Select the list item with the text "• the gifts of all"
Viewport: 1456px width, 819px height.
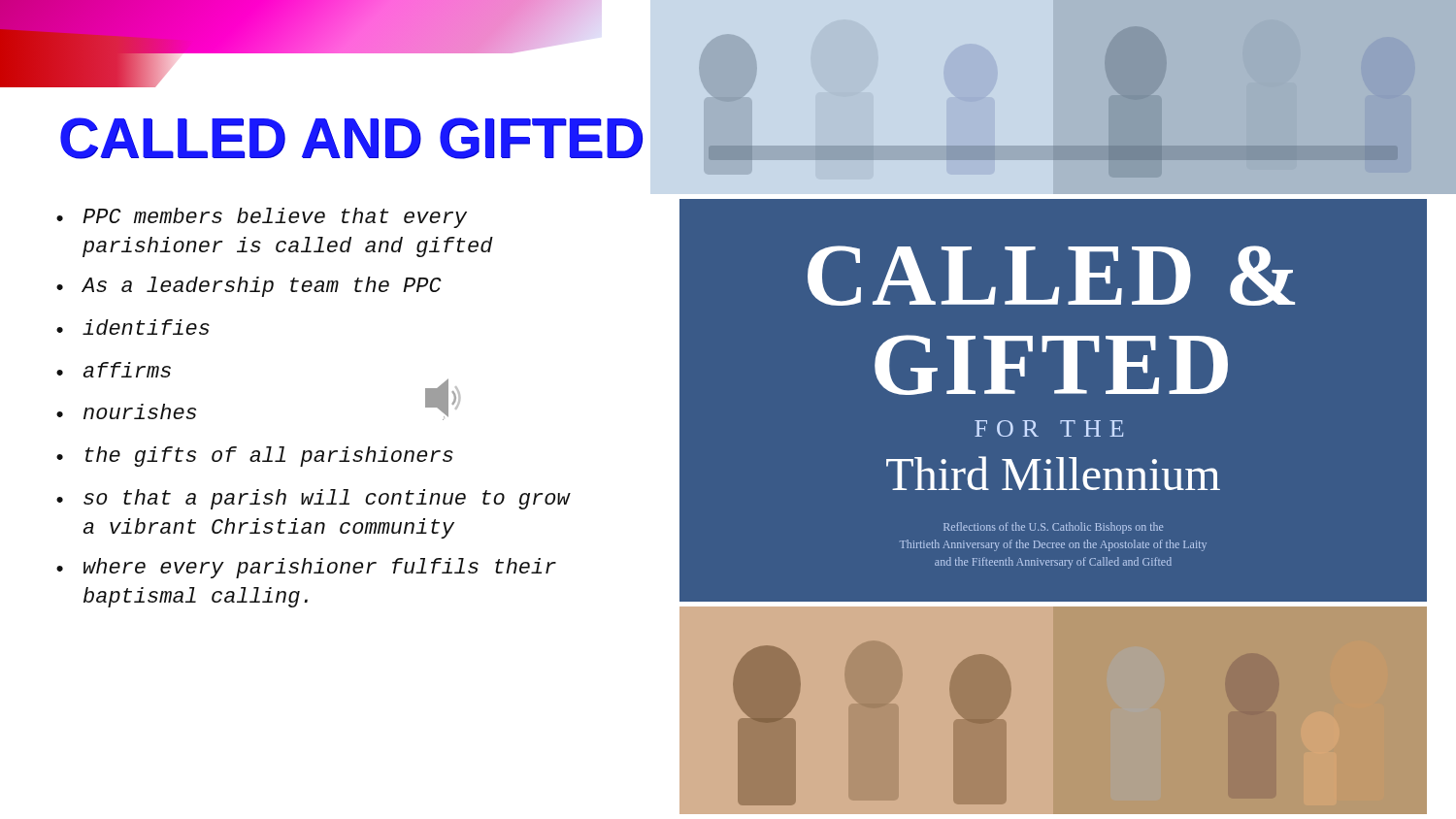tap(254, 458)
